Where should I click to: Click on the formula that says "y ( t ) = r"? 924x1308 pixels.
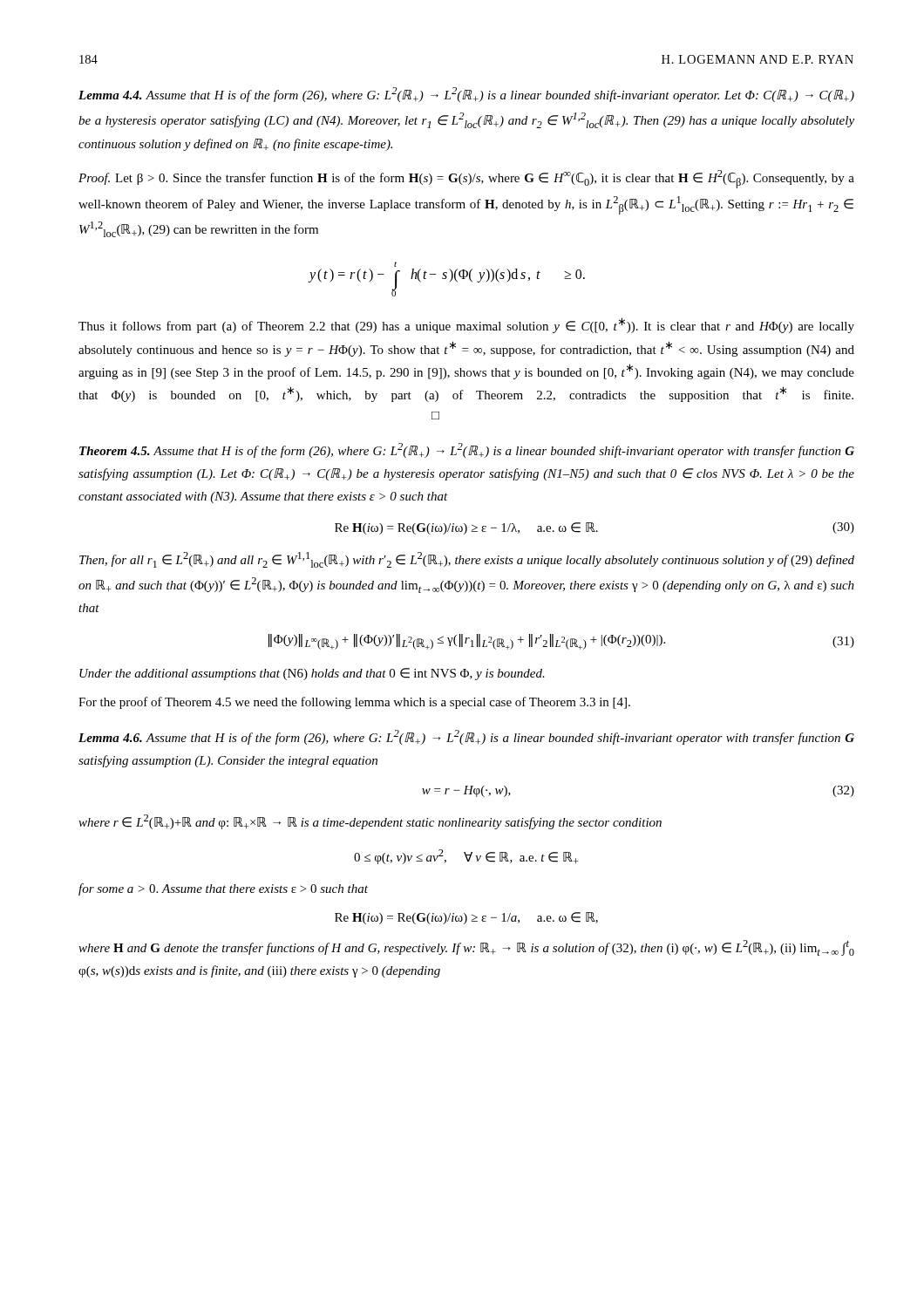tap(466, 278)
